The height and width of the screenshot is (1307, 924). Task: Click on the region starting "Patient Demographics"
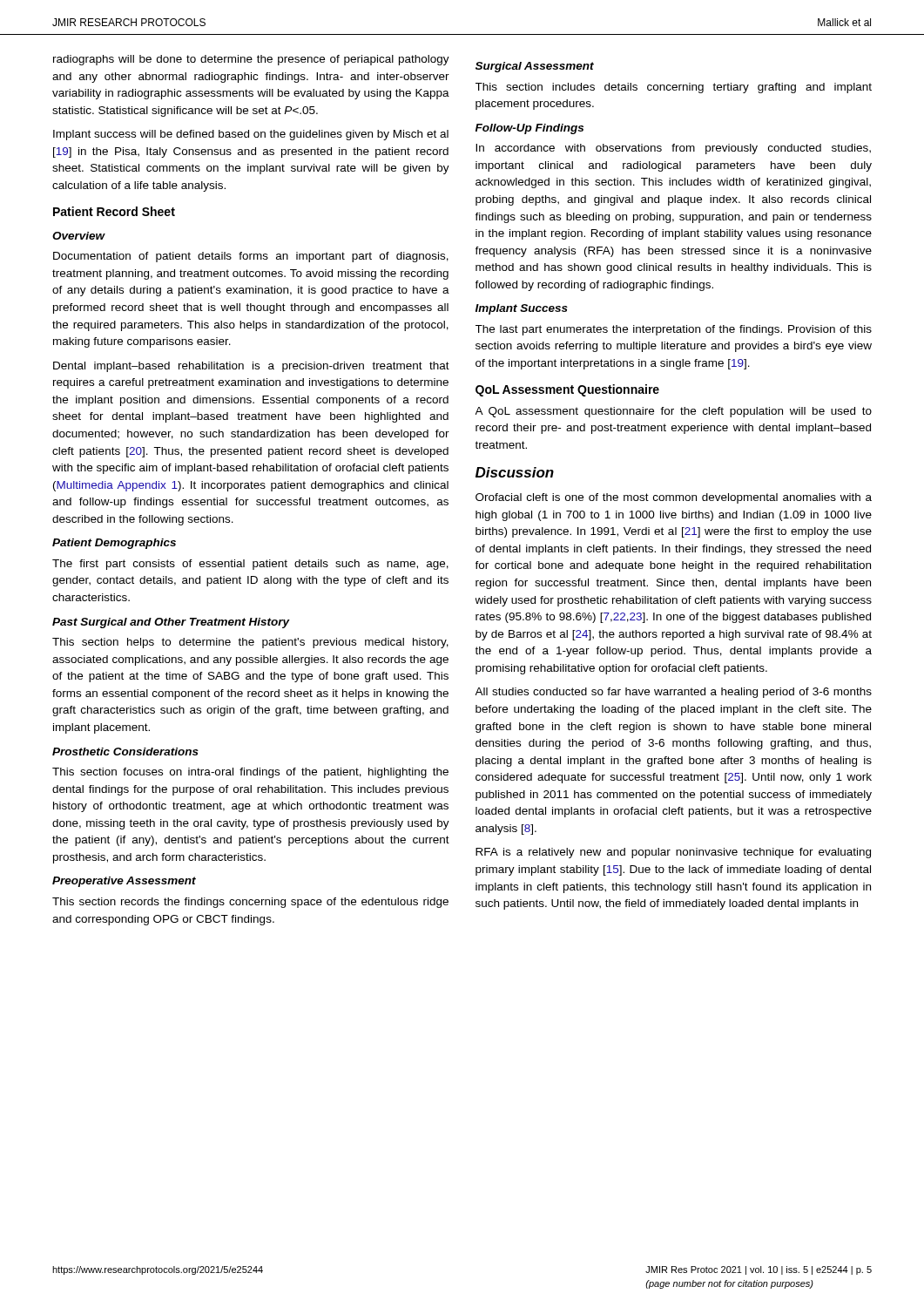(114, 543)
